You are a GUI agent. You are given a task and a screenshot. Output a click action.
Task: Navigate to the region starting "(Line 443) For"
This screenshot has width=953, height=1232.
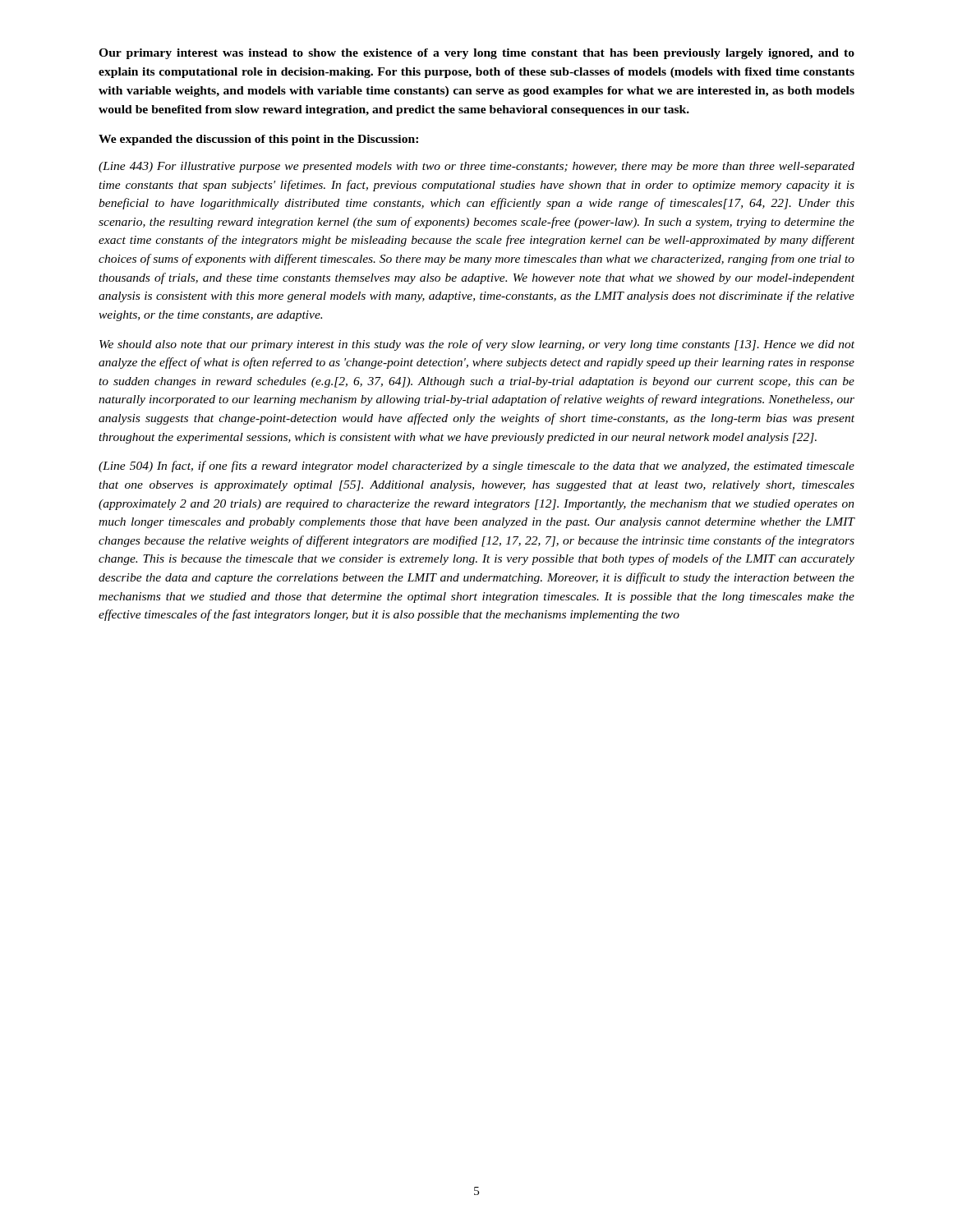point(476,240)
